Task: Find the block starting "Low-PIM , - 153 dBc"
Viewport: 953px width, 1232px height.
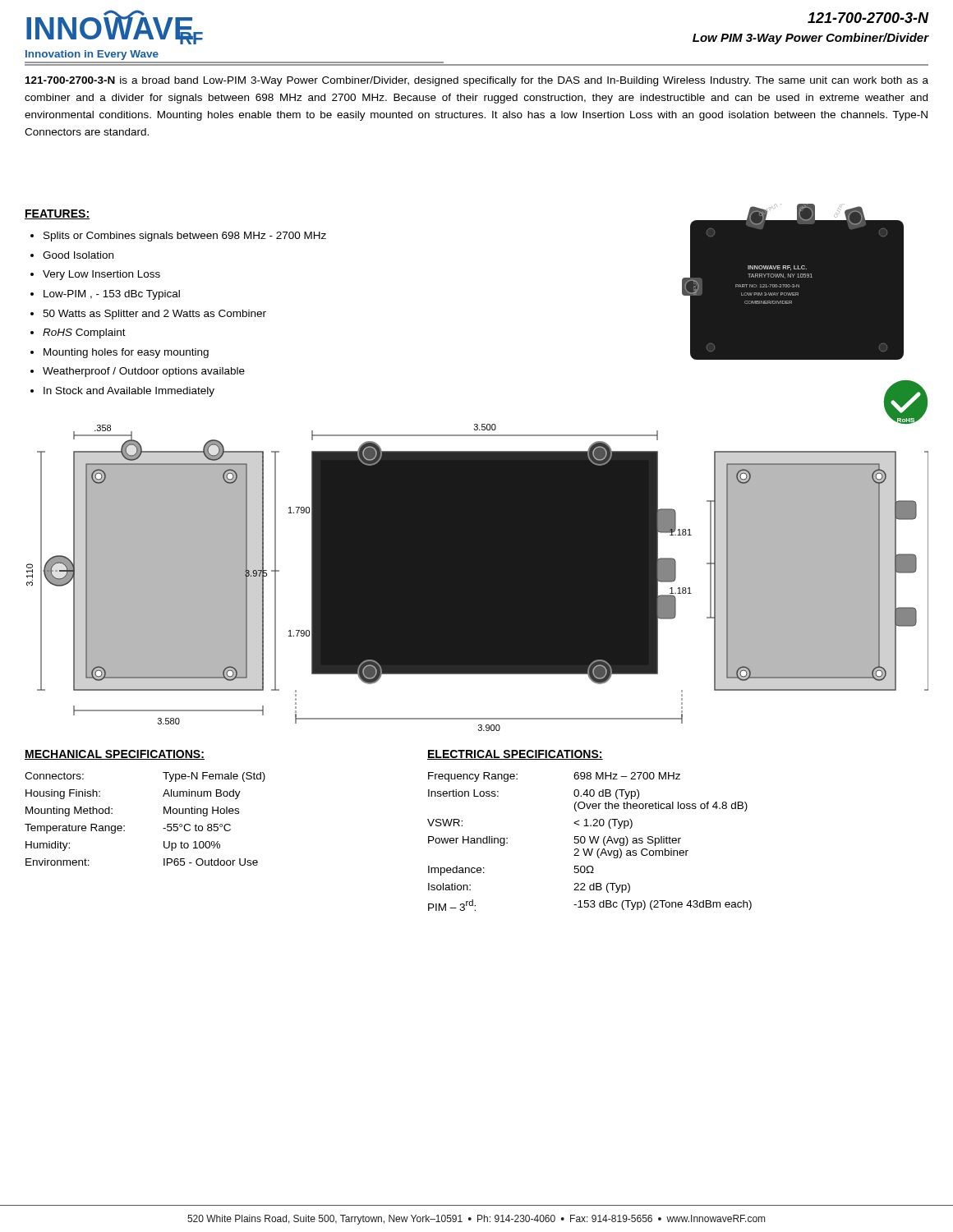Action: click(x=112, y=293)
